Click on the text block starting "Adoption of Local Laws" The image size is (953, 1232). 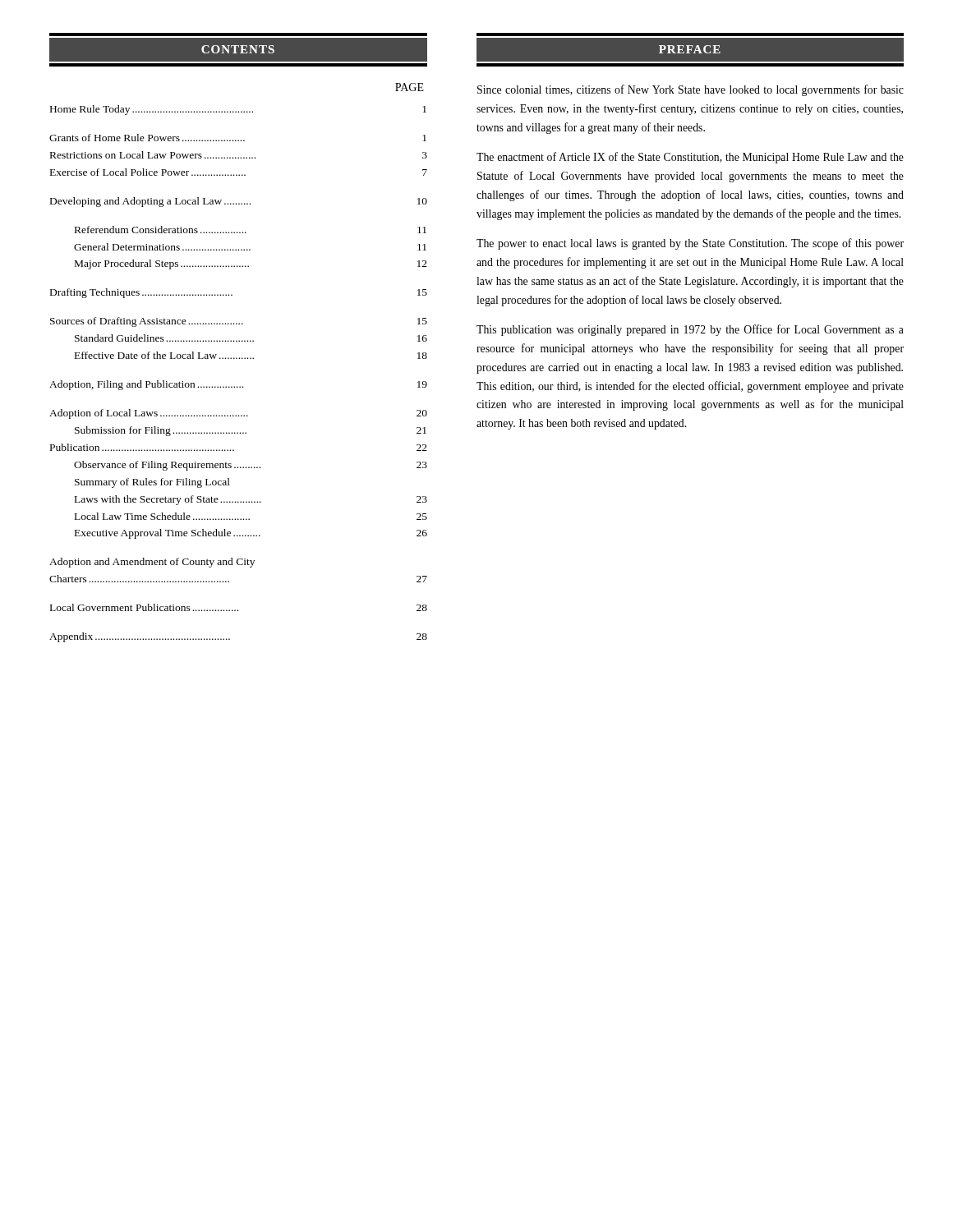238,414
